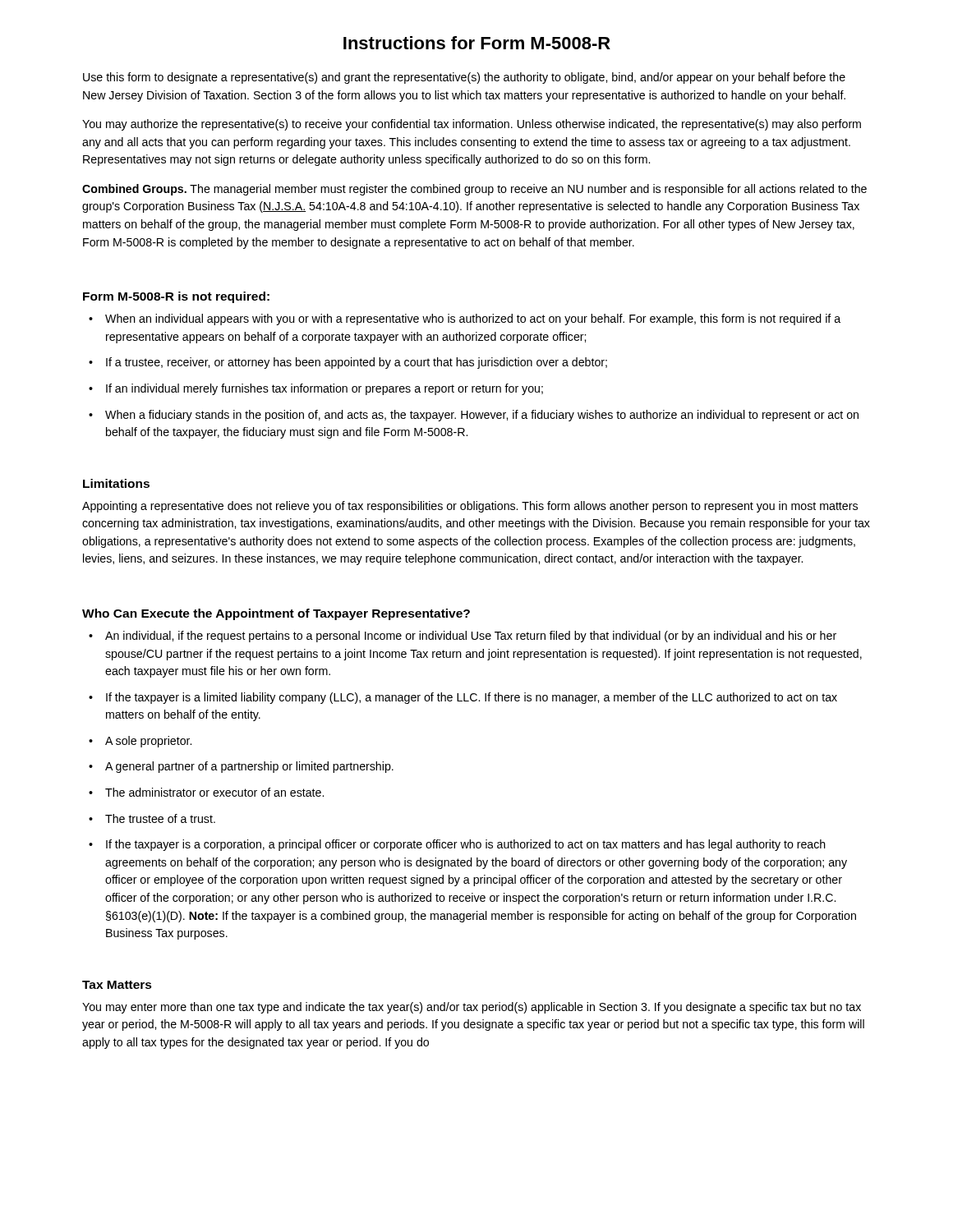Image resolution: width=953 pixels, height=1232 pixels.
Task: Point to the block starting "You may enter more than one tax type"
Action: [473, 1024]
